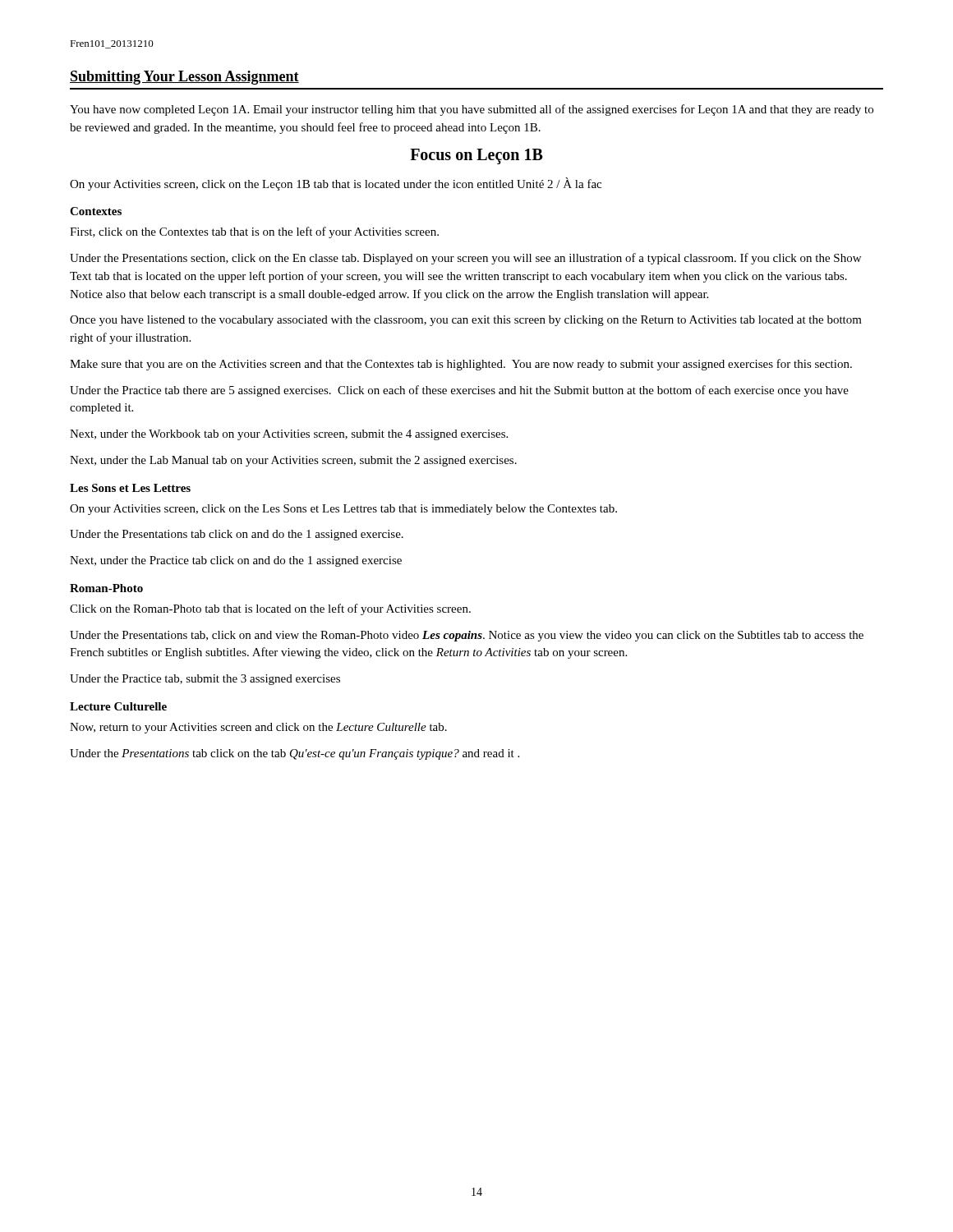
Task: Locate the region starting "First, click on the Contextes tab that is"
Action: [x=255, y=232]
